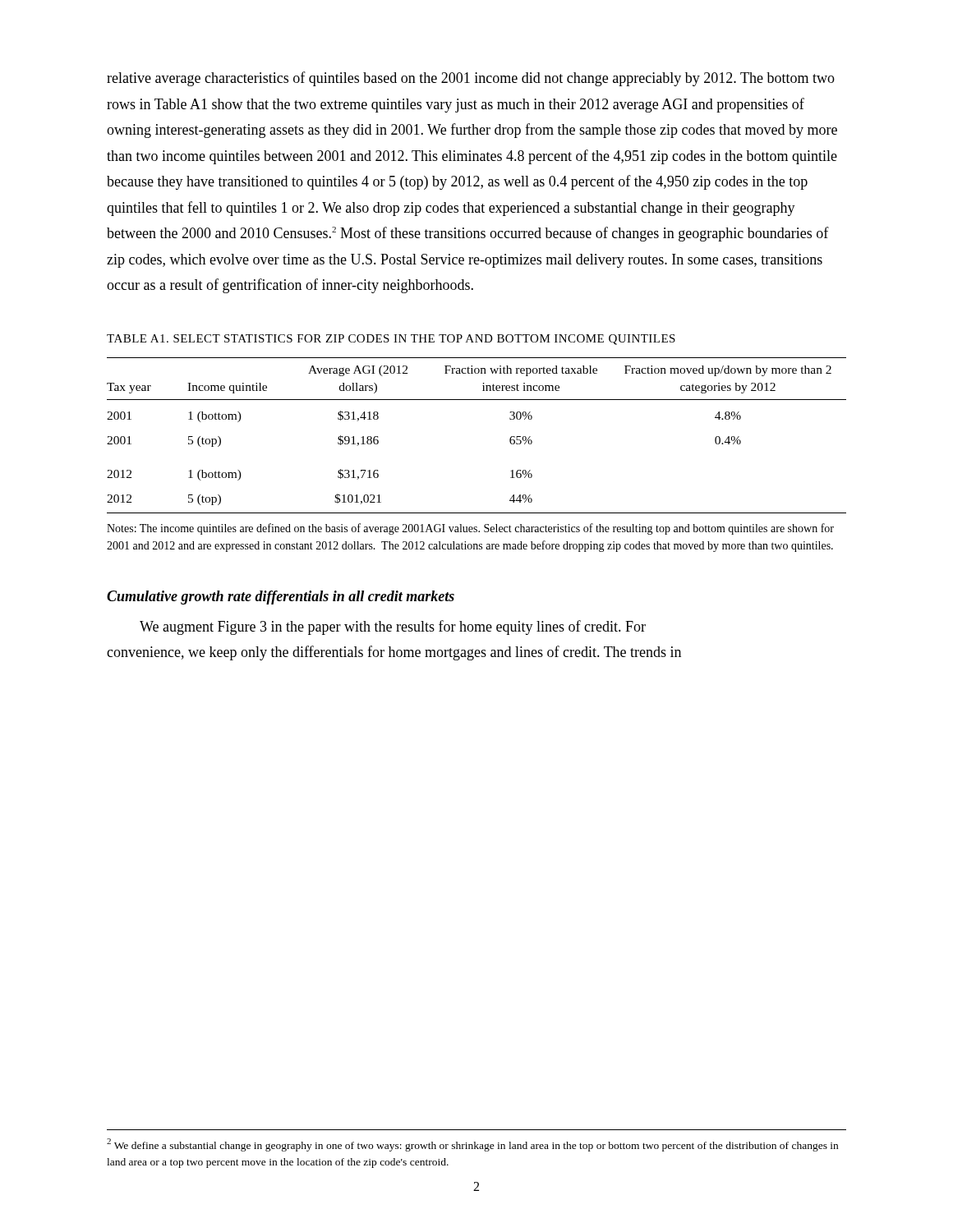Locate a table
The width and height of the screenshot is (953, 1232).
pos(476,435)
